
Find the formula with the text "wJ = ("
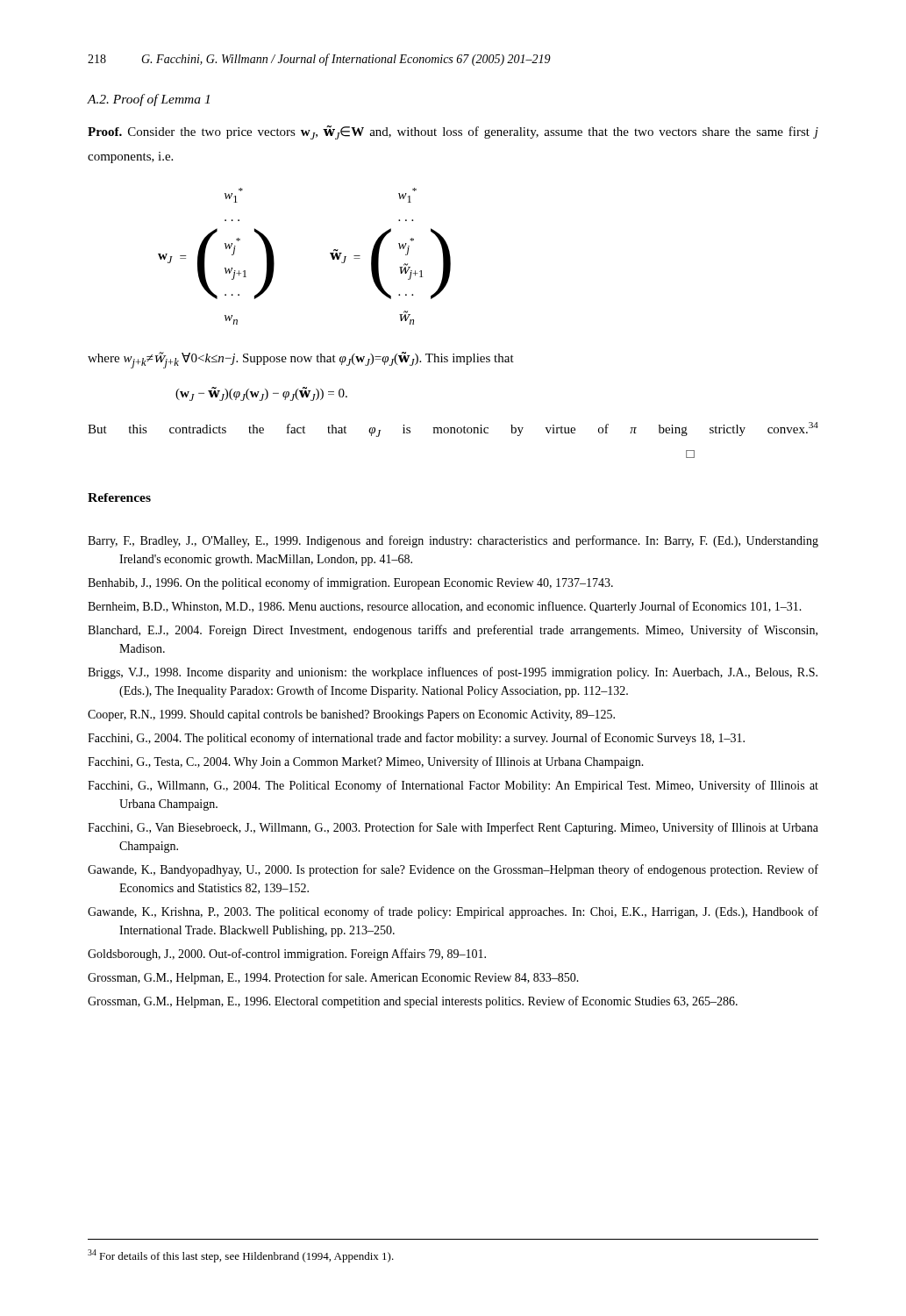229,198
